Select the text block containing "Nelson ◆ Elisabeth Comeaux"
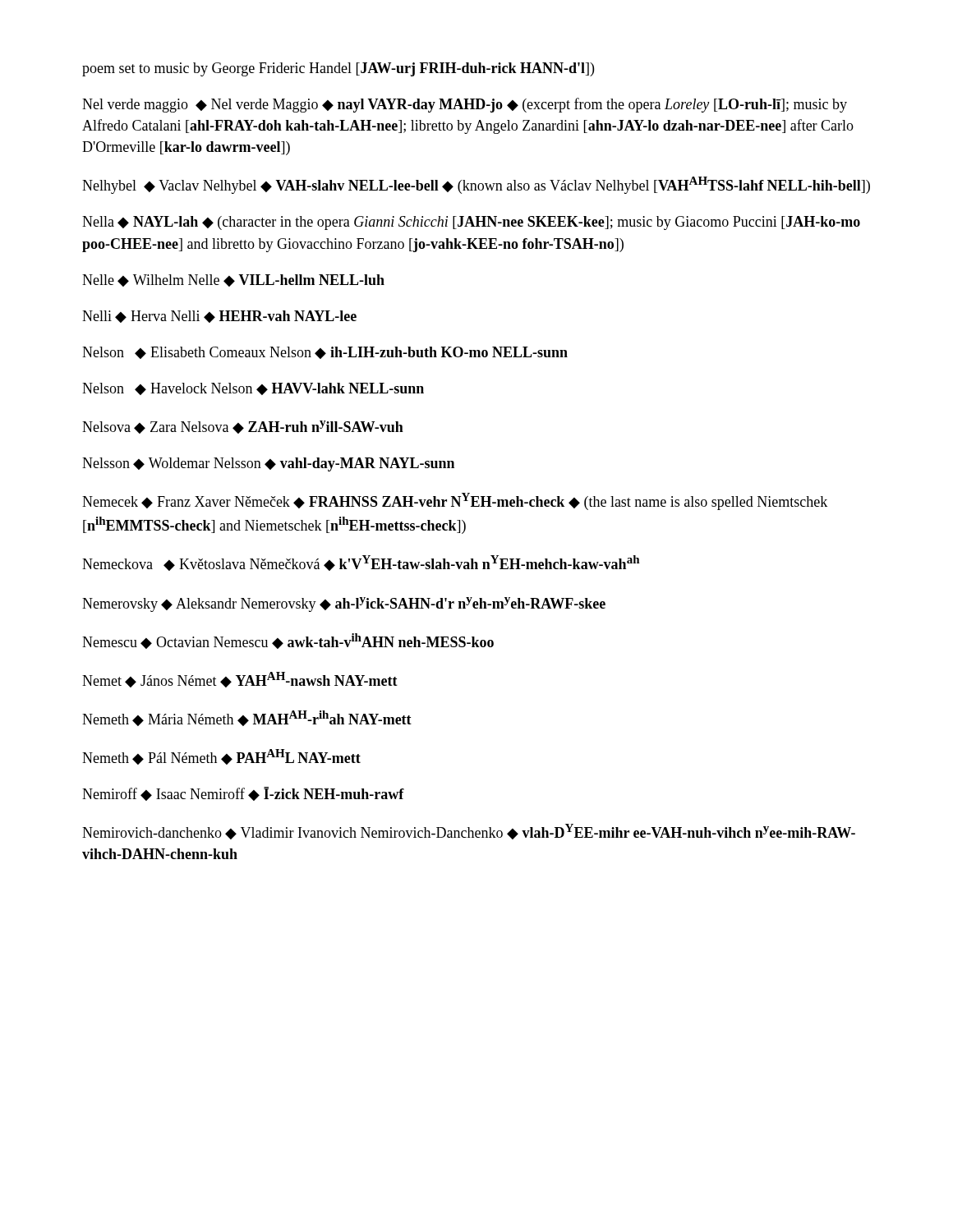The height and width of the screenshot is (1232, 953). pos(325,352)
